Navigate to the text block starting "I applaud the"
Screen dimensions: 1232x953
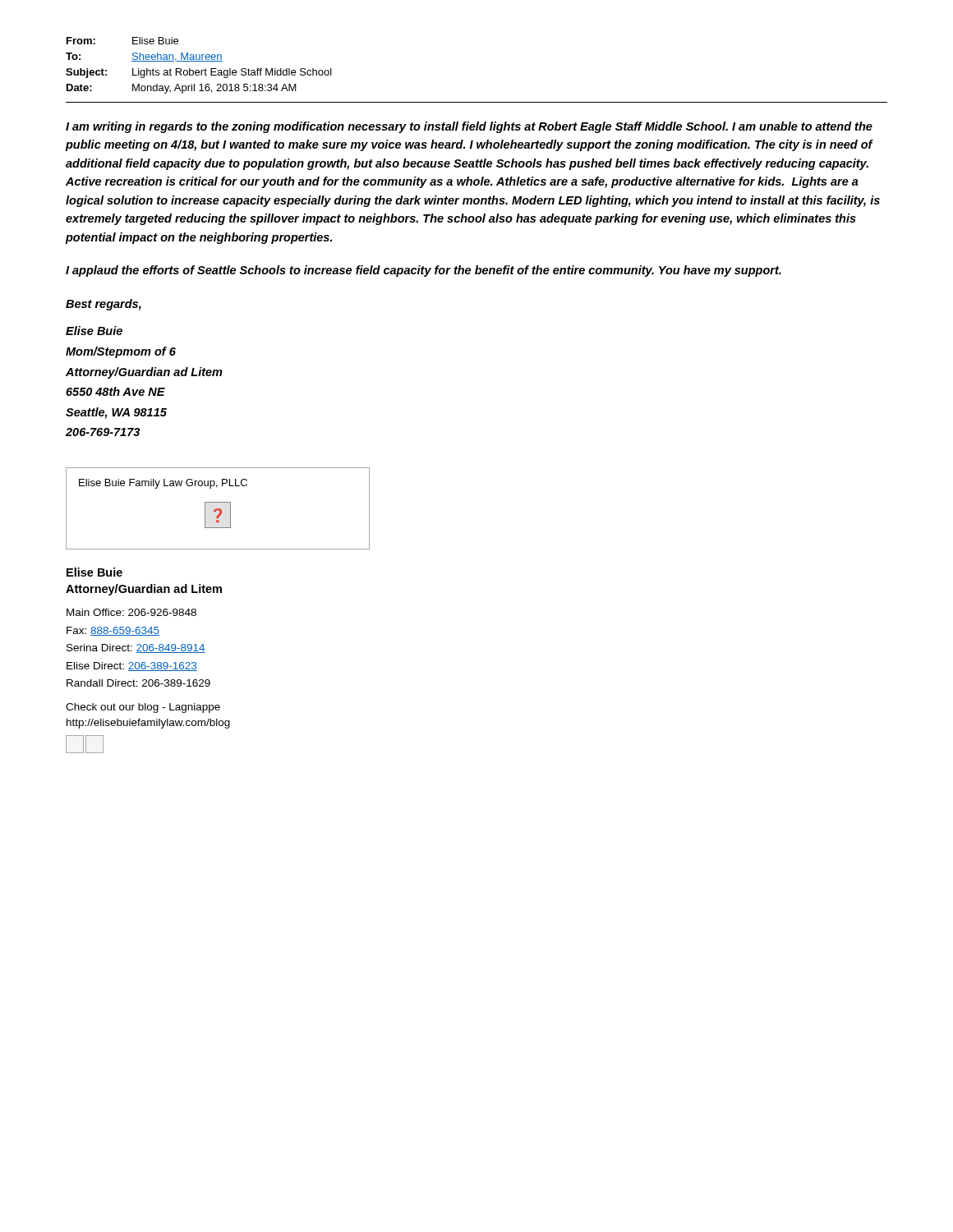pyautogui.click(x=424, y=270)
